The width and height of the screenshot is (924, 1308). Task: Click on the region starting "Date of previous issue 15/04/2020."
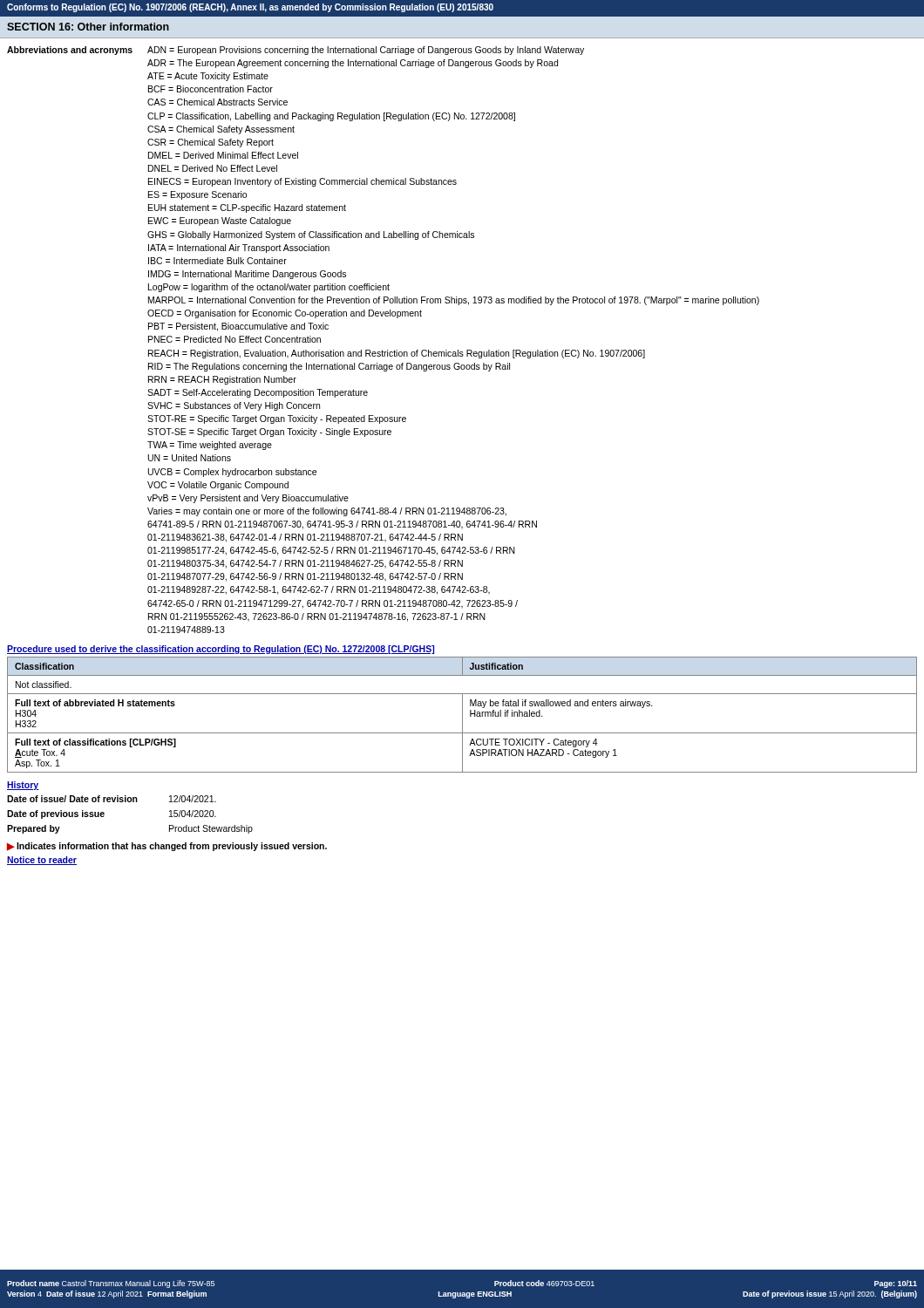(51, 814)
